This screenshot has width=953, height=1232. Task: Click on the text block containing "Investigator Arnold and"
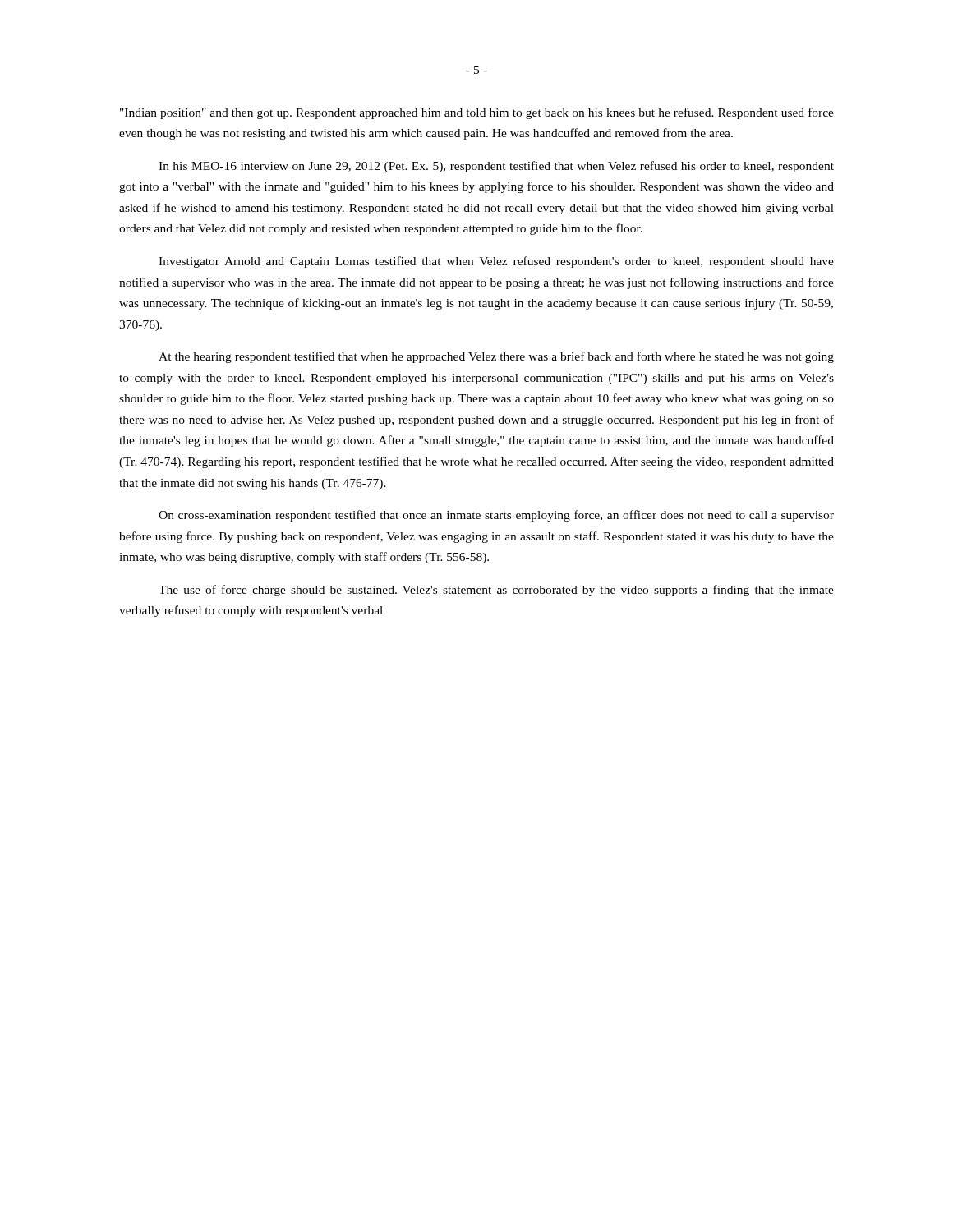coord(476,292)
